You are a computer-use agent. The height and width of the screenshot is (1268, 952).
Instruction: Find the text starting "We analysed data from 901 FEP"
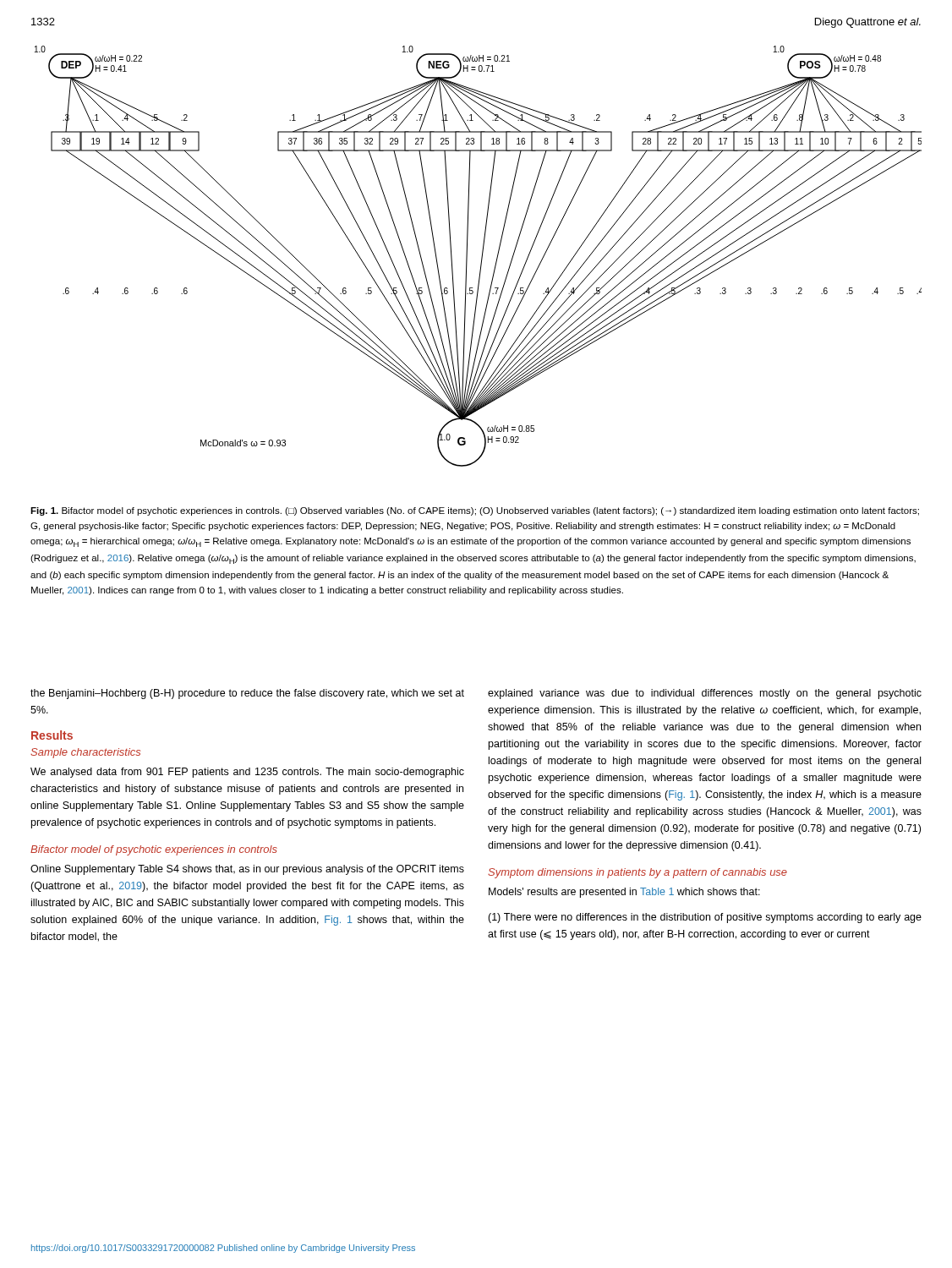247,797
